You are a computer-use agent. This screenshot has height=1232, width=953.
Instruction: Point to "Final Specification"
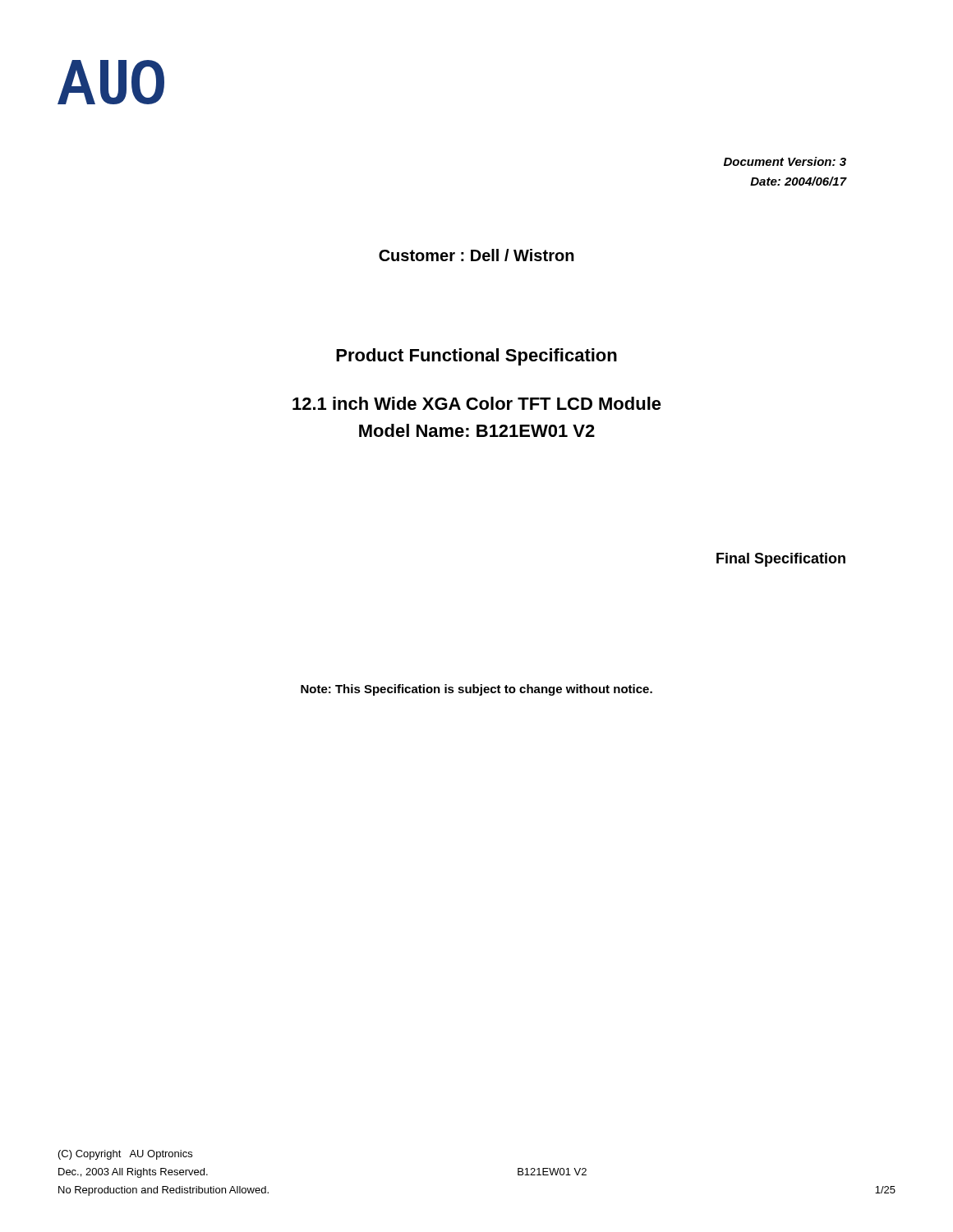pyautogui.click(x=781, y=559)
